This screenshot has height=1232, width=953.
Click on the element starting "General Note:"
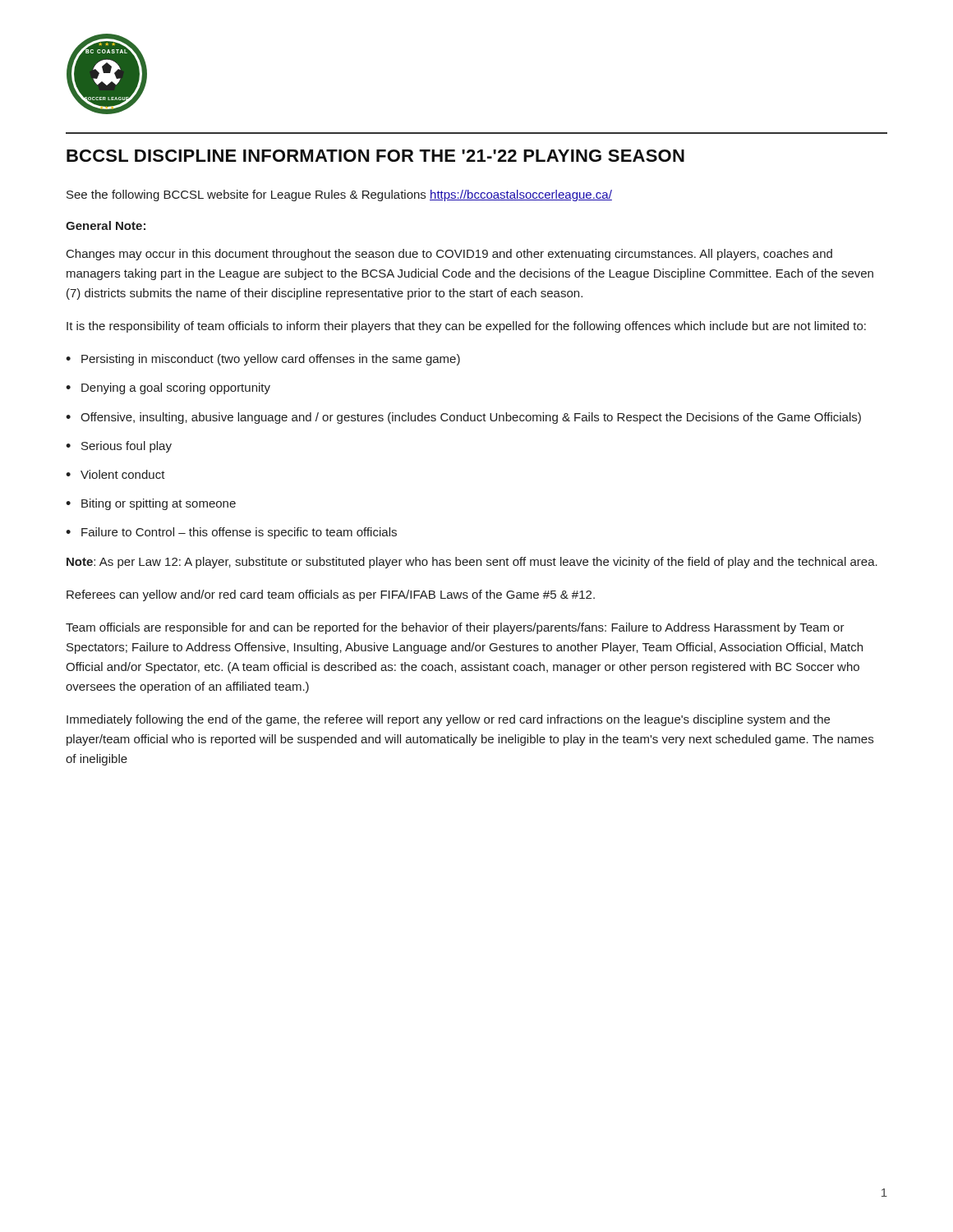point(106,226)
